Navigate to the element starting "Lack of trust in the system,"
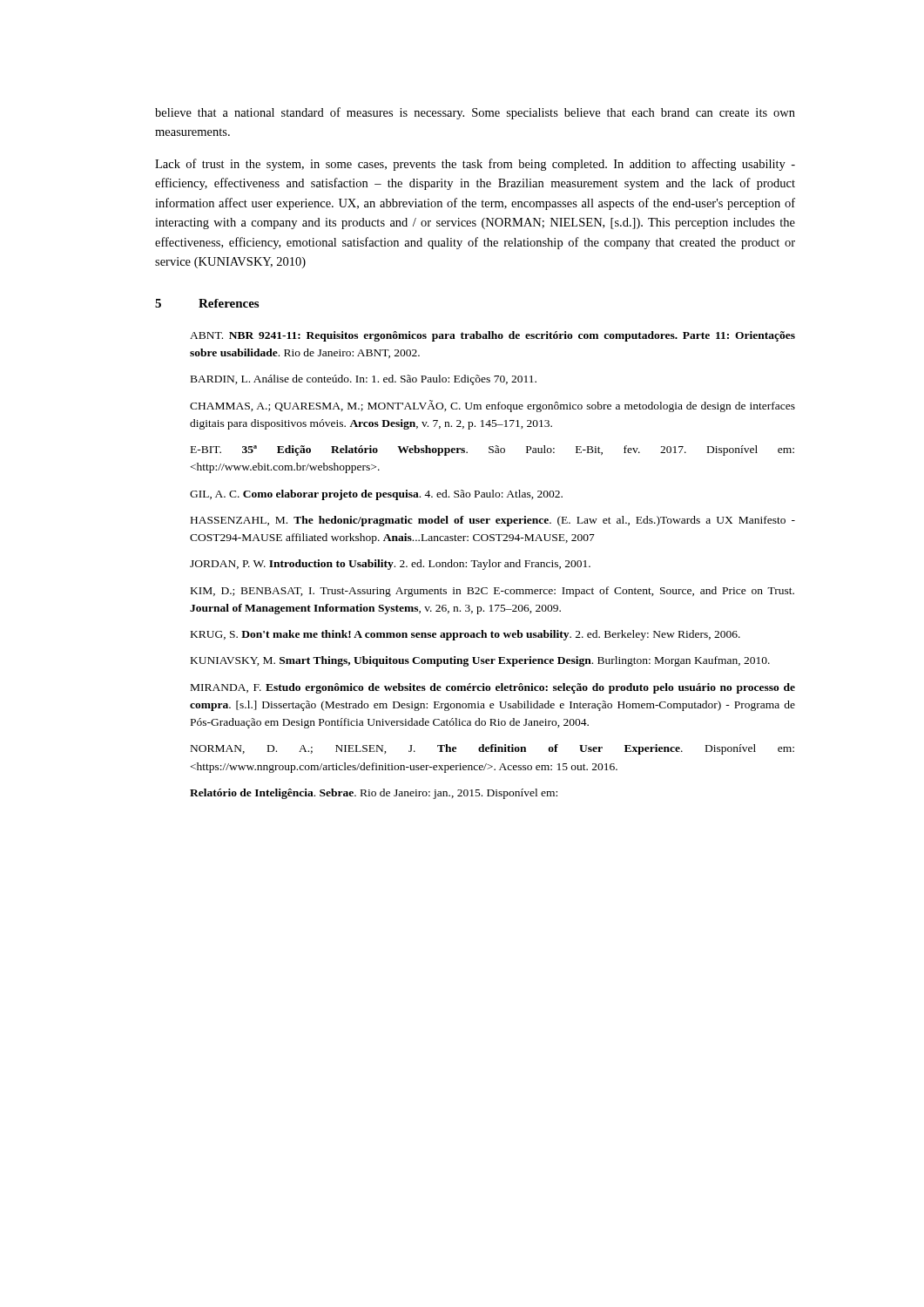Image resolution: width=924 pixels, height=1307 pixels. click(x=475, y=213)
